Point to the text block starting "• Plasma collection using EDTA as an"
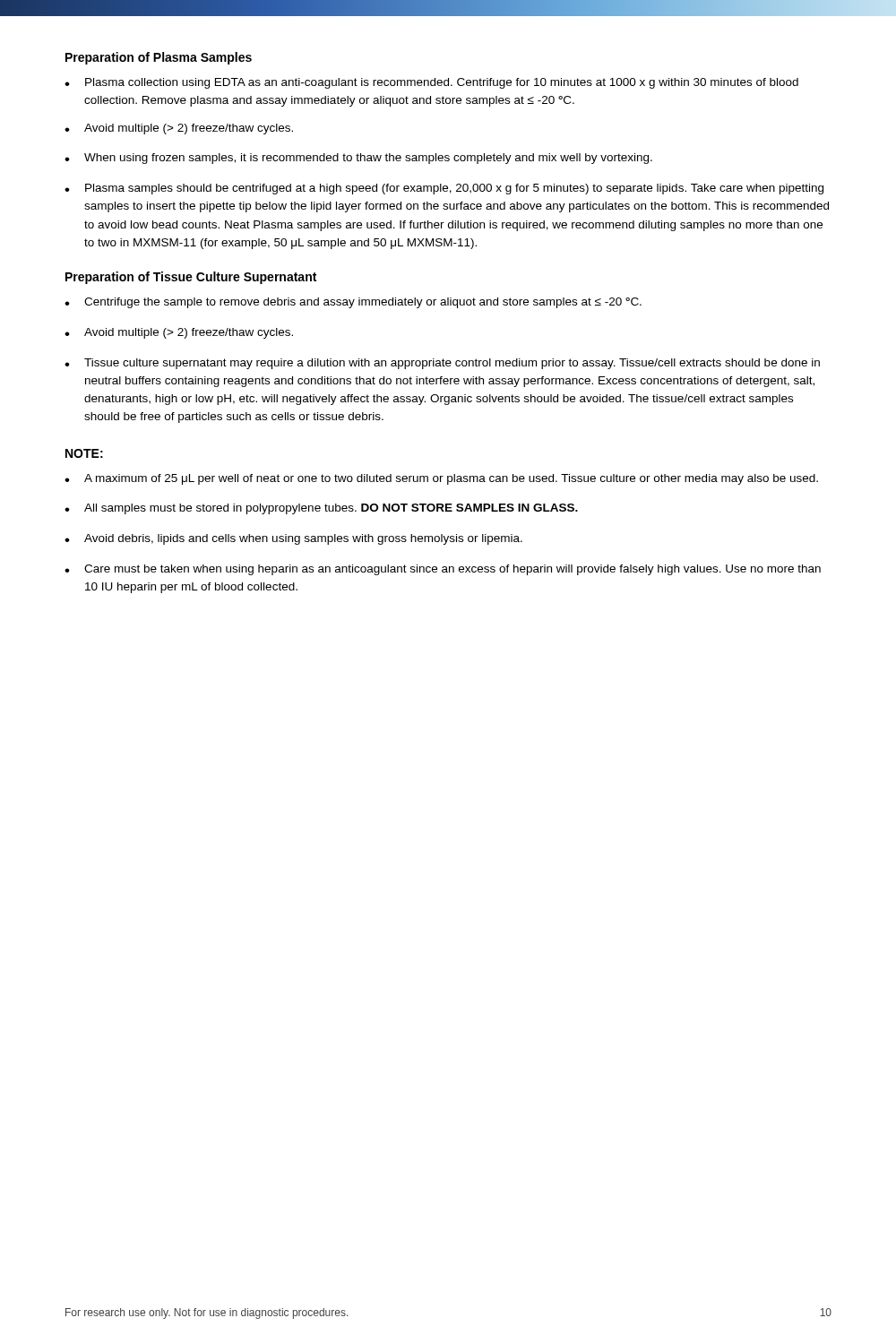896x1344 pixels. [x=448, y=92]
